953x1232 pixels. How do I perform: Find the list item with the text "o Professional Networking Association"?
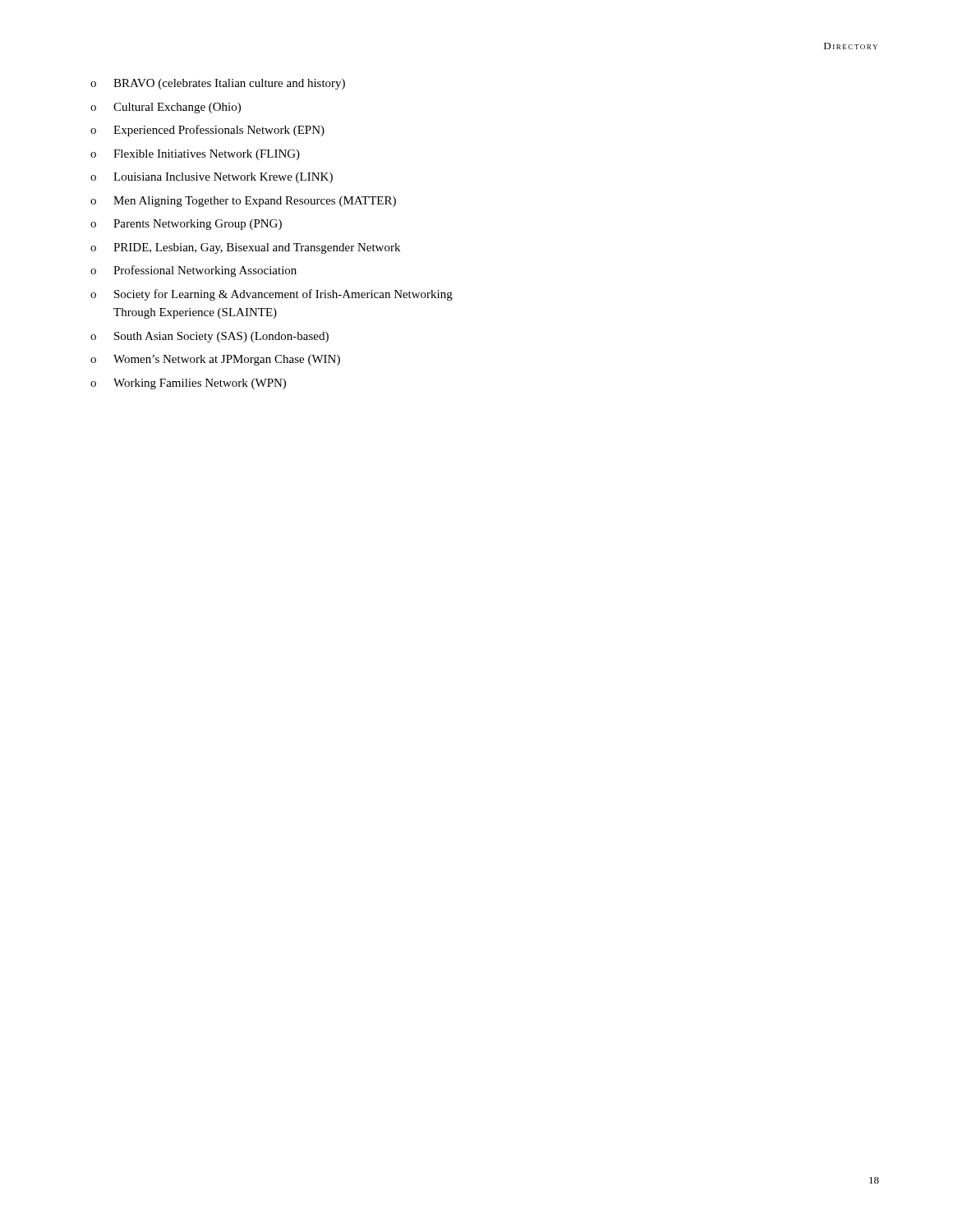(194, 270)
